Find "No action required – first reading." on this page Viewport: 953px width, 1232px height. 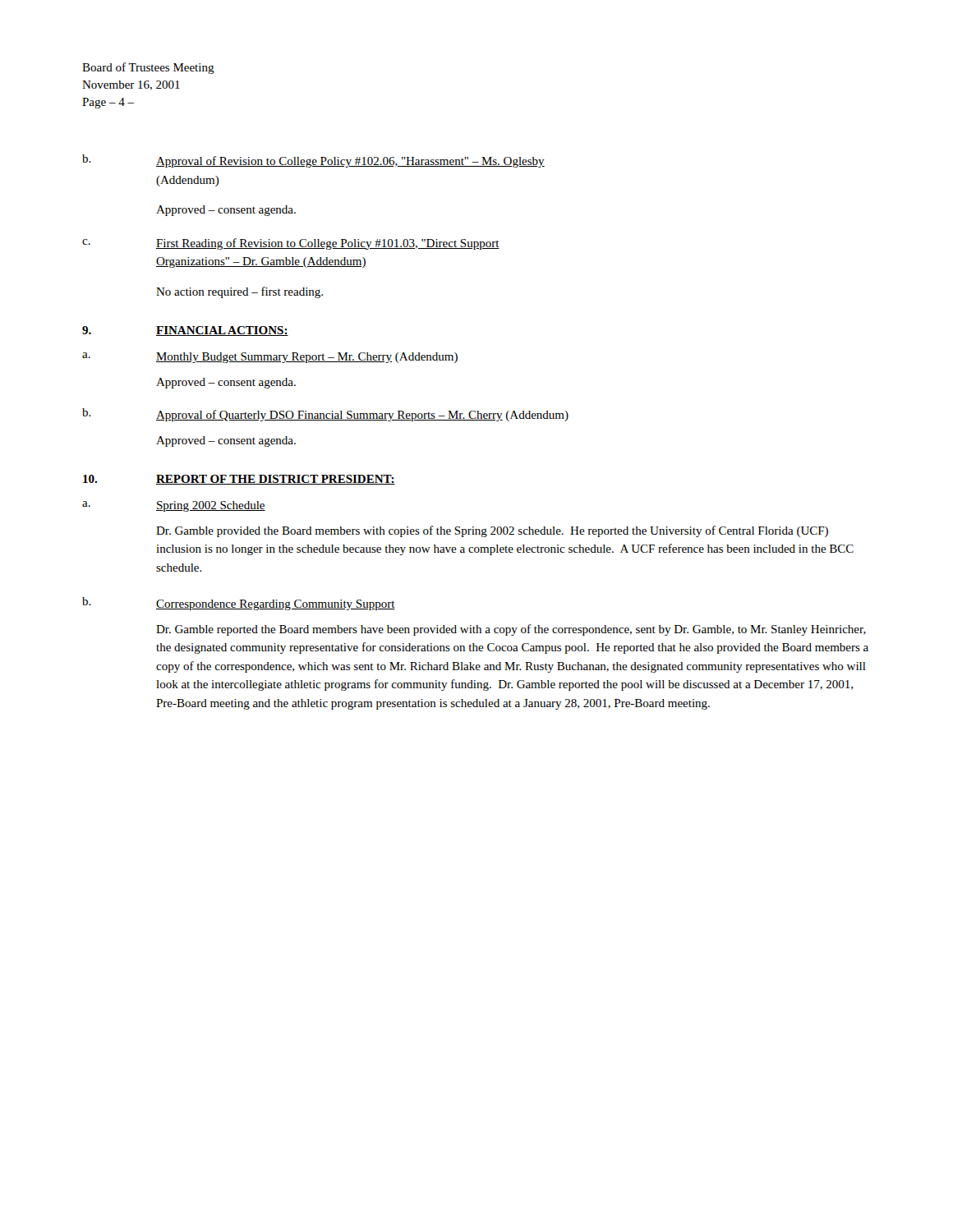(x=240, y=291)
